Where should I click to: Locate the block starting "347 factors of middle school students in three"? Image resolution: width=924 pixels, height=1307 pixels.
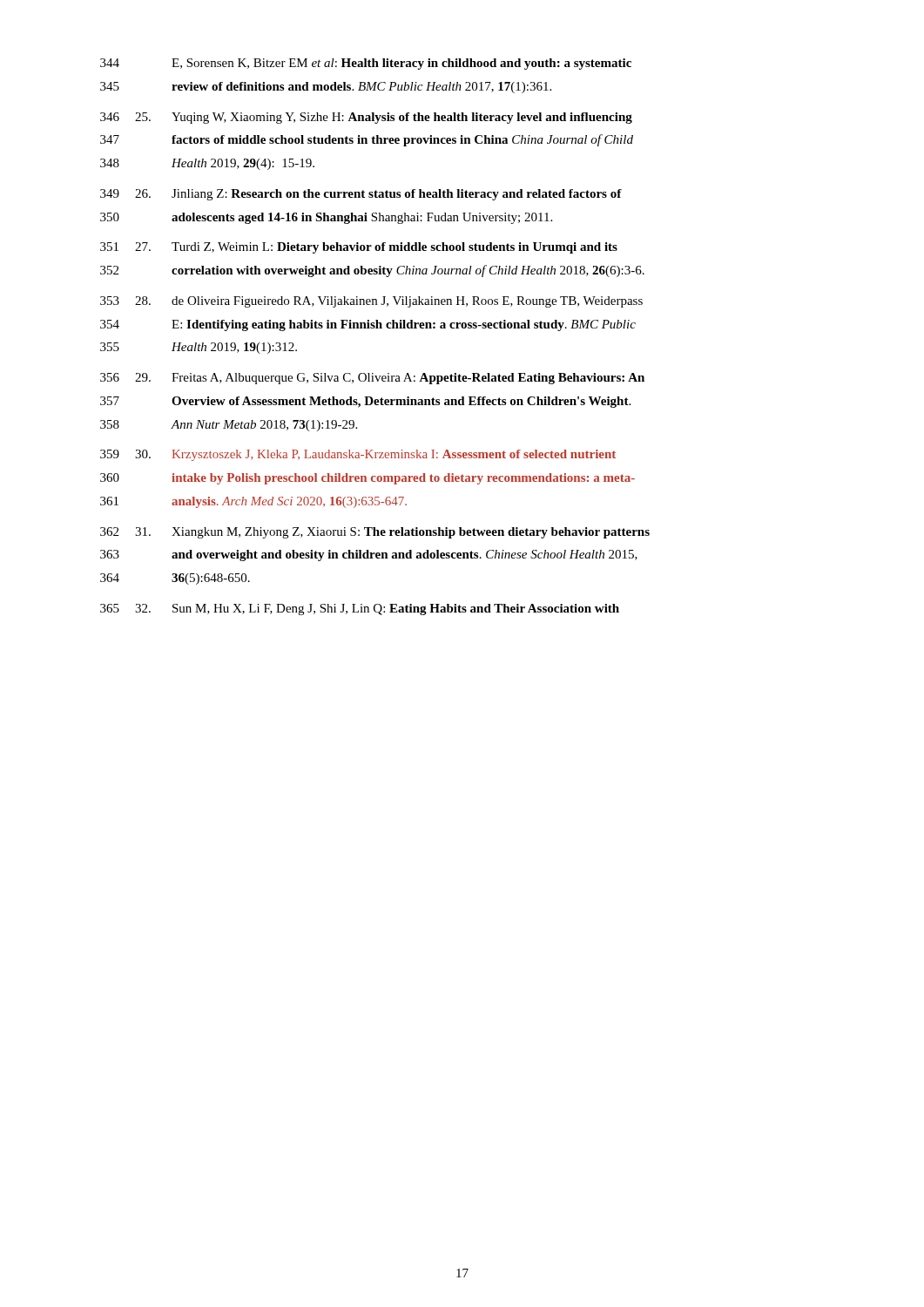point(471,140)
